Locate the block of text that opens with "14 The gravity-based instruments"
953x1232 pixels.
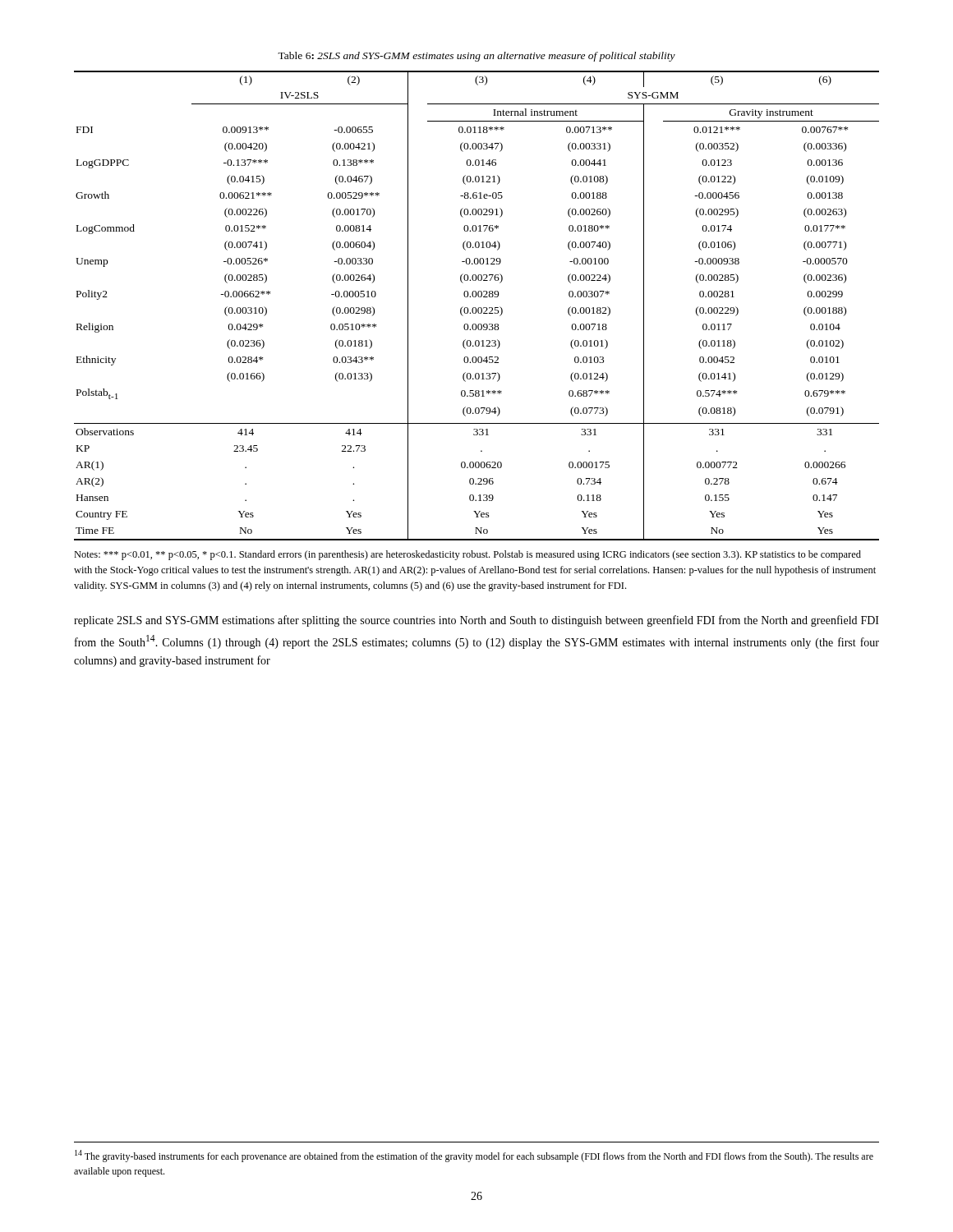pyautogui.click(x=474, y=1163)
